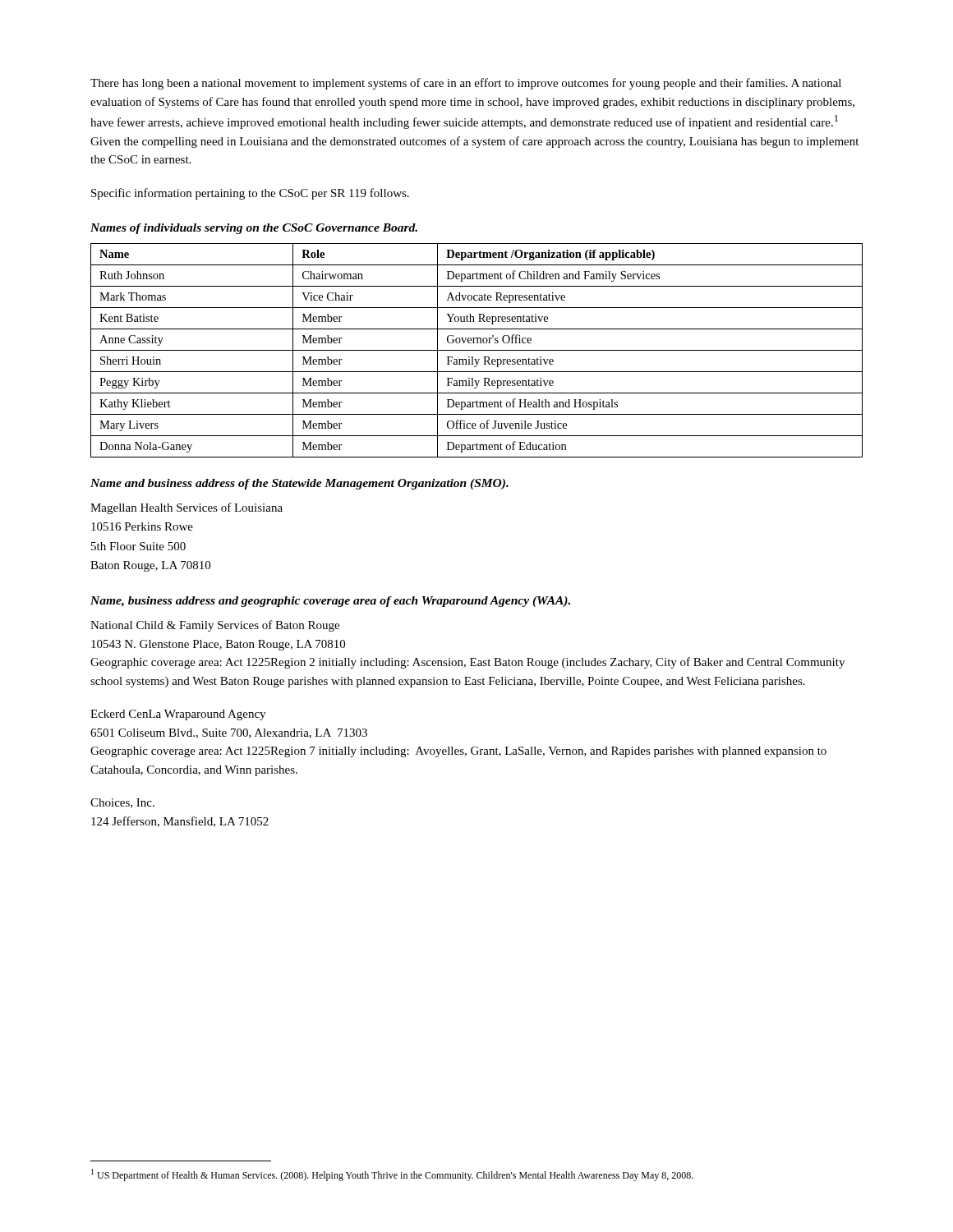This screenshot has width=953, height=1232.
Task: Where is the passage that starts "National Child & Family"?
Action: click(468, 653)
